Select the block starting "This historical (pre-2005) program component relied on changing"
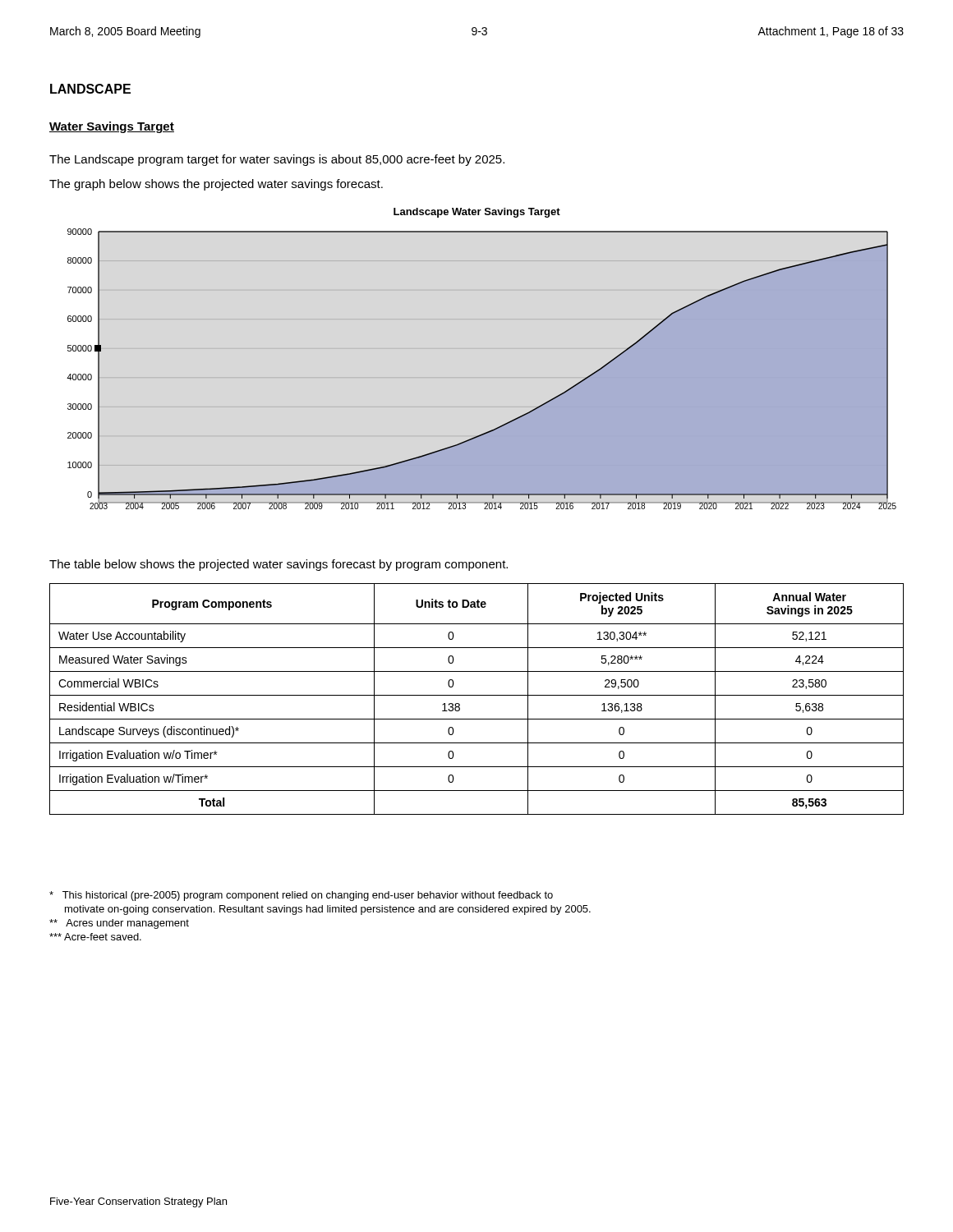The width and height of the screenshot is (953, 1232). coord(476,916)
